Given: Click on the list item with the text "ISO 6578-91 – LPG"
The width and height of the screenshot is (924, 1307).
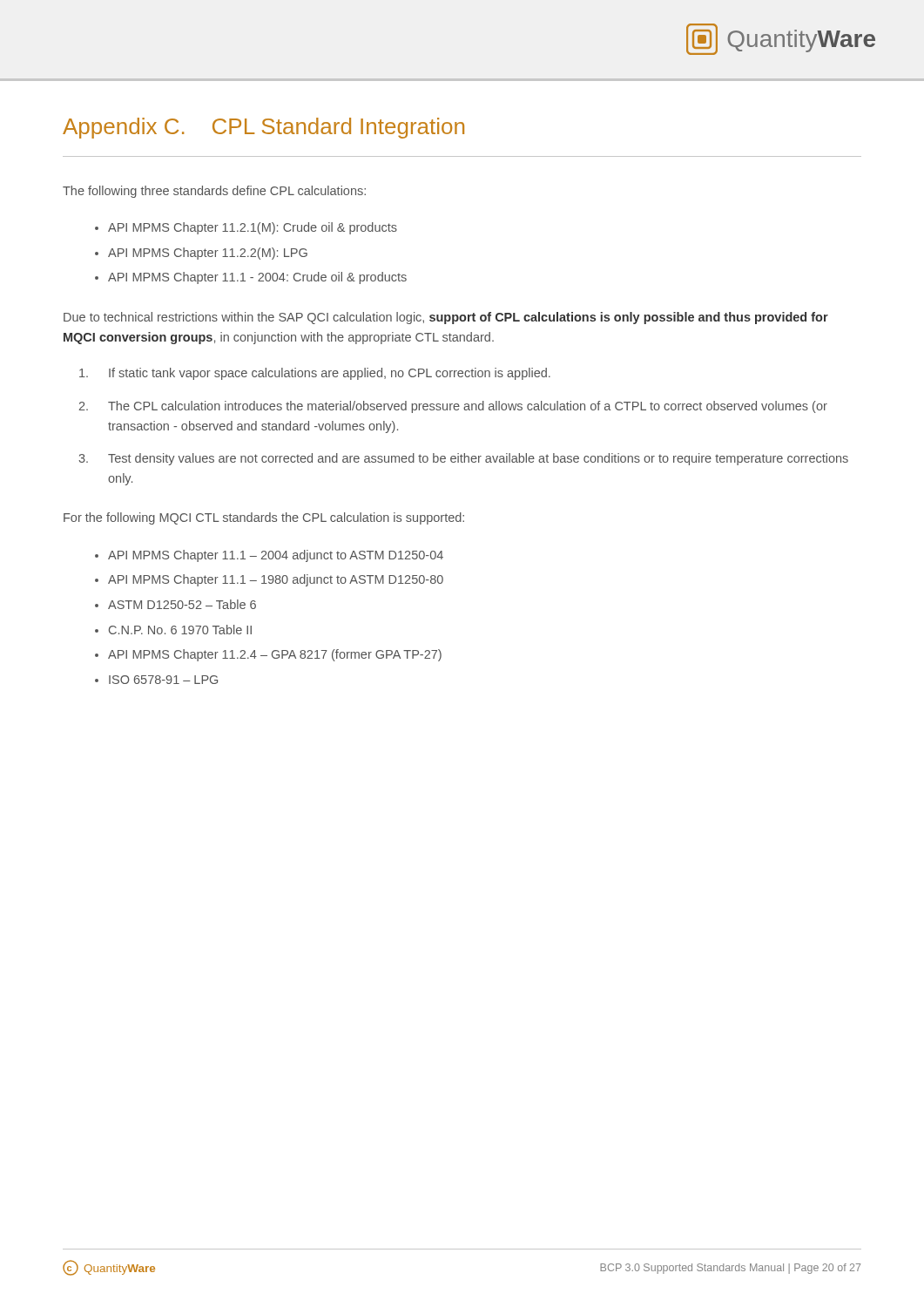Looking at the screenshot, I should pyautogui.click(x=163, y=679).
